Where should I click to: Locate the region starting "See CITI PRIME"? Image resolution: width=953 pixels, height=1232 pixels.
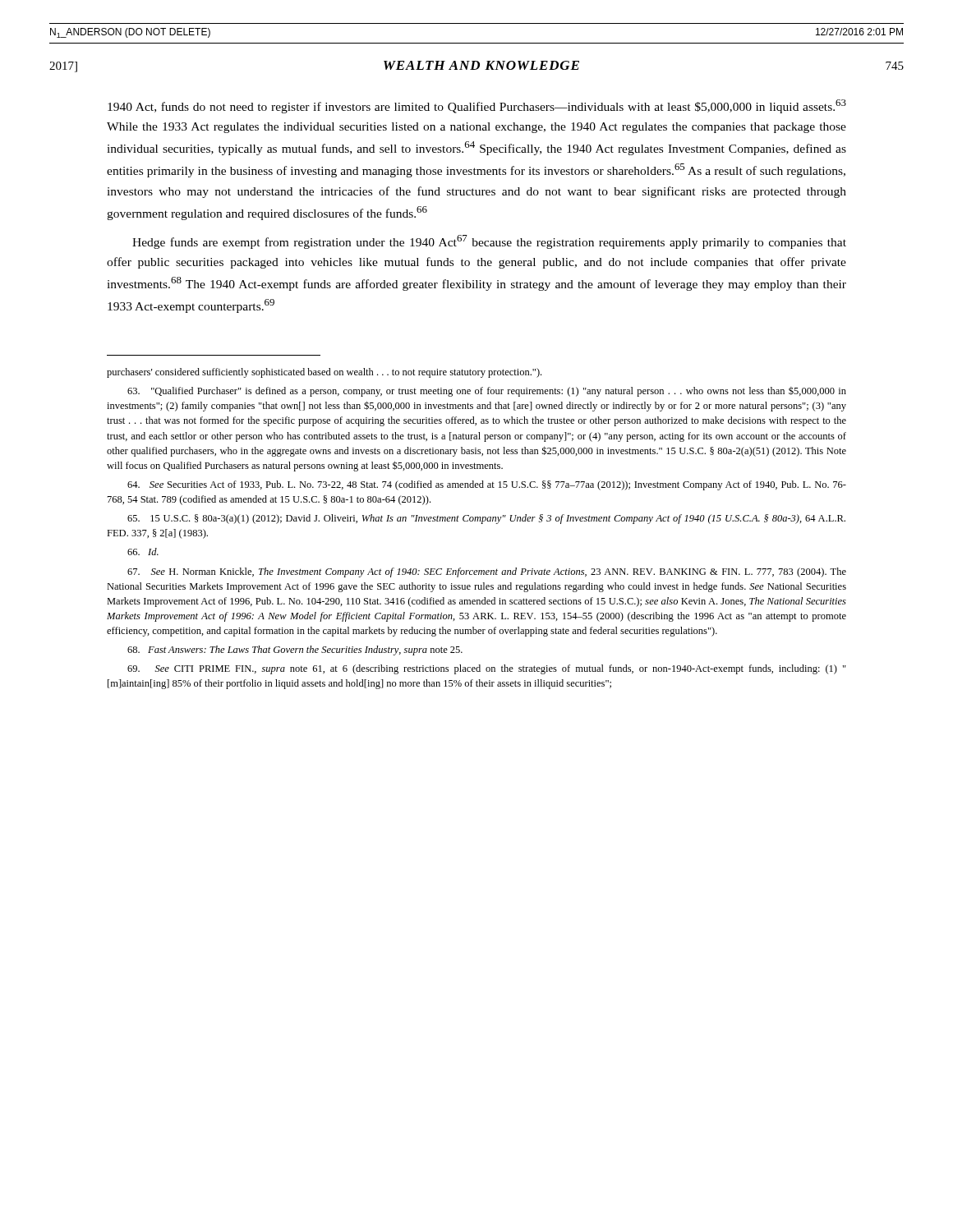click(476, 676)
